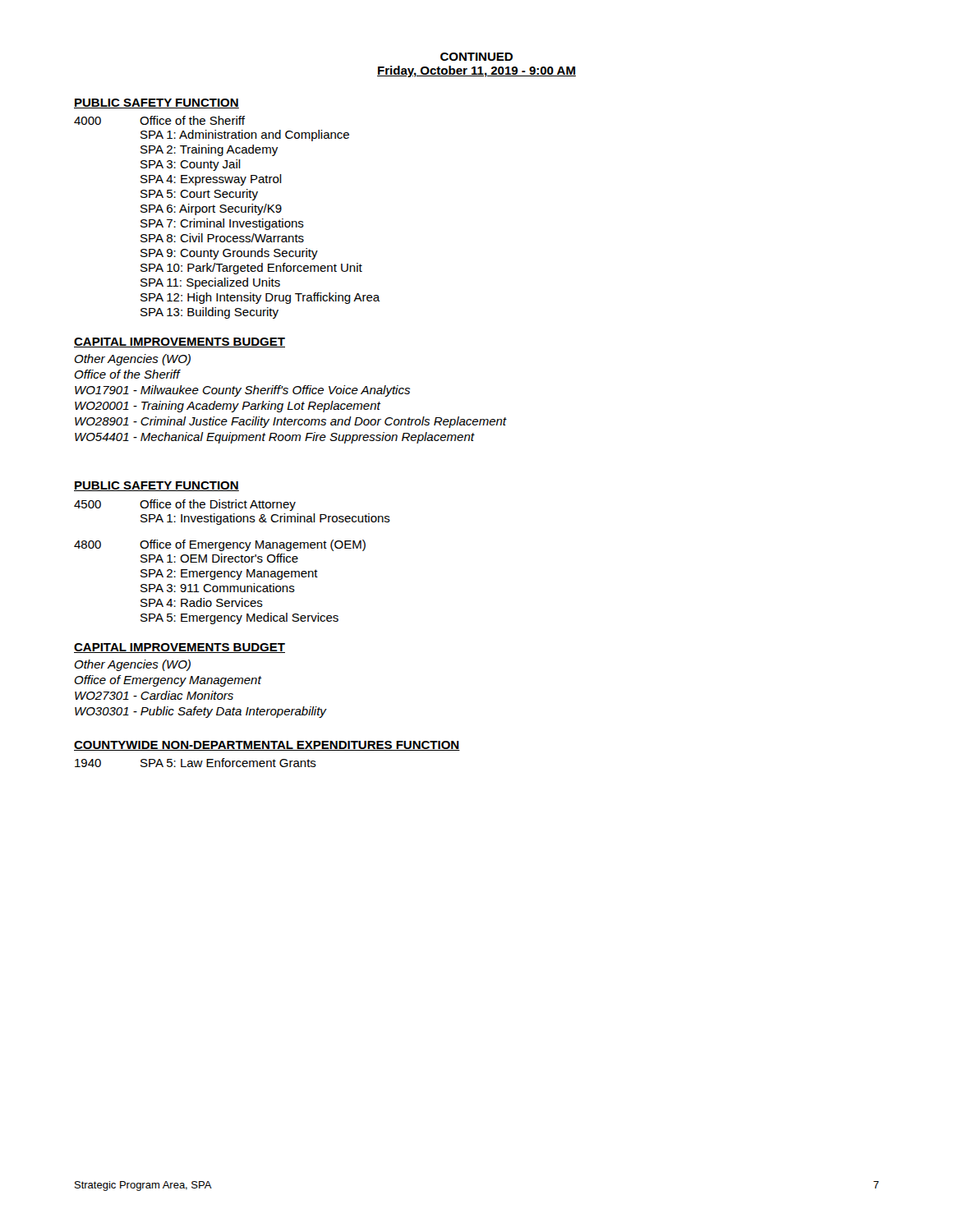
Task: Locate the text block containing "1940 SPA 5: Law"
Action: pos(196,763)
